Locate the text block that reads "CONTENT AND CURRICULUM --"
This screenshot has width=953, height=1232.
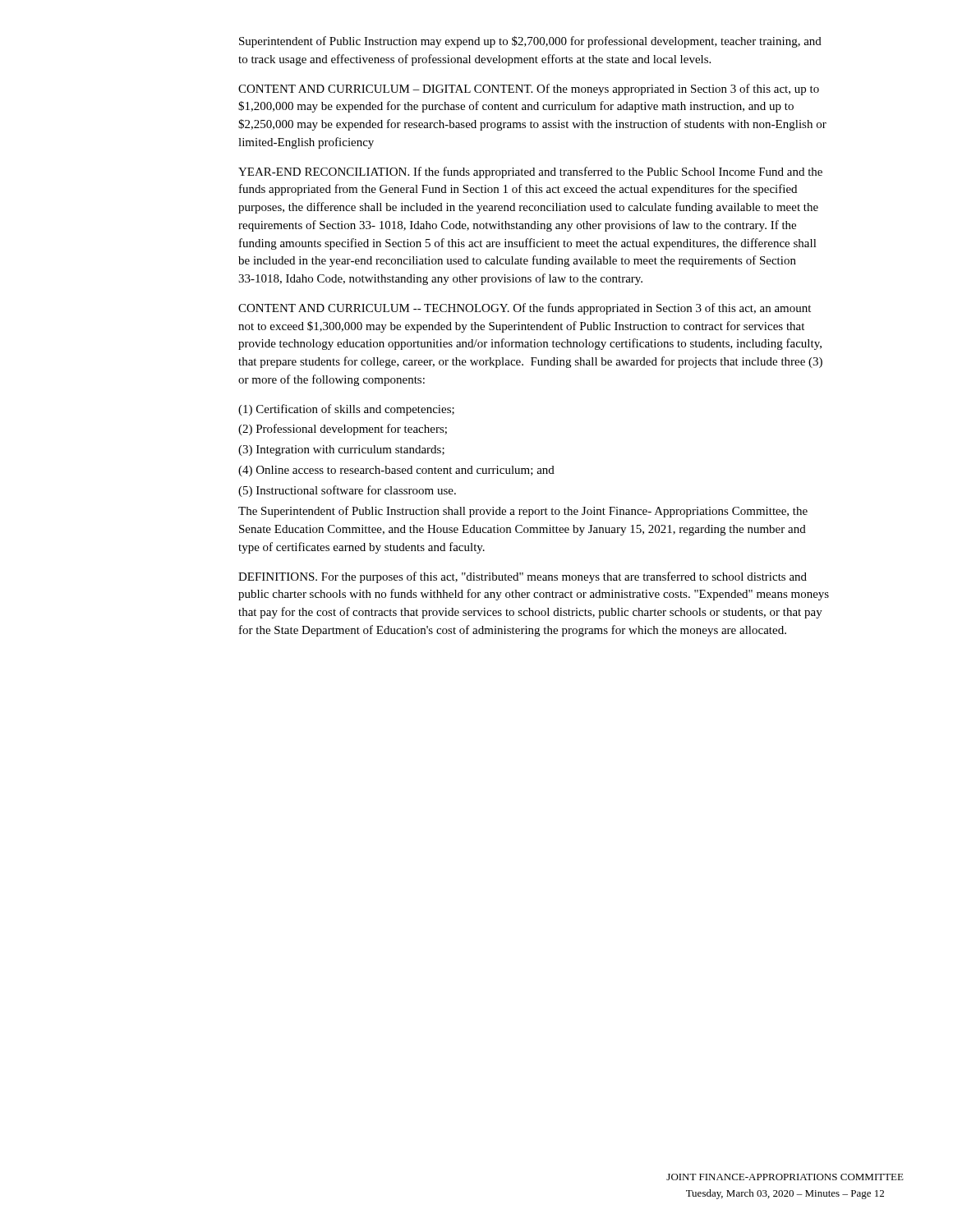coord(531,344)
